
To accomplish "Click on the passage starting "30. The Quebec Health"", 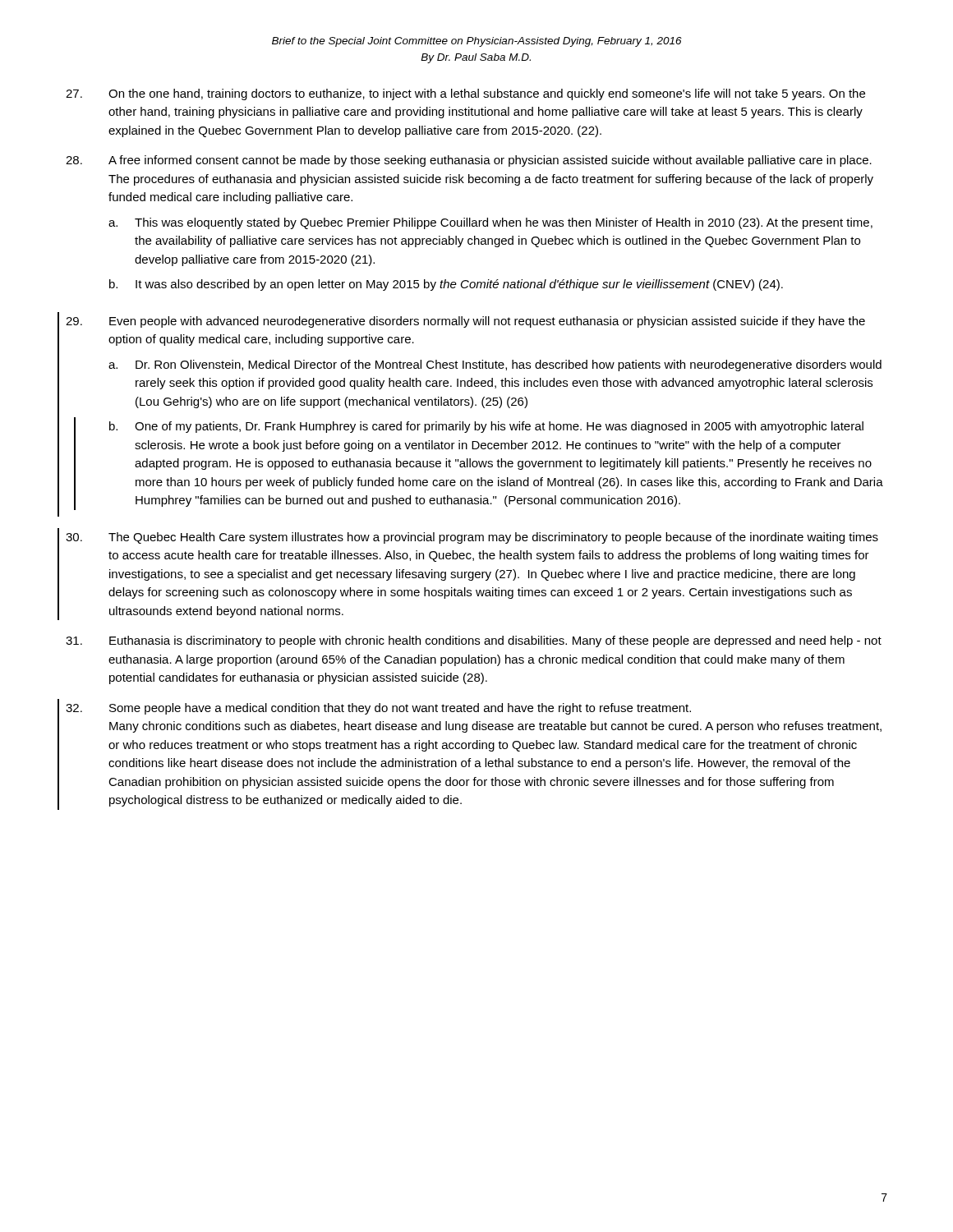I will [476, 574].
